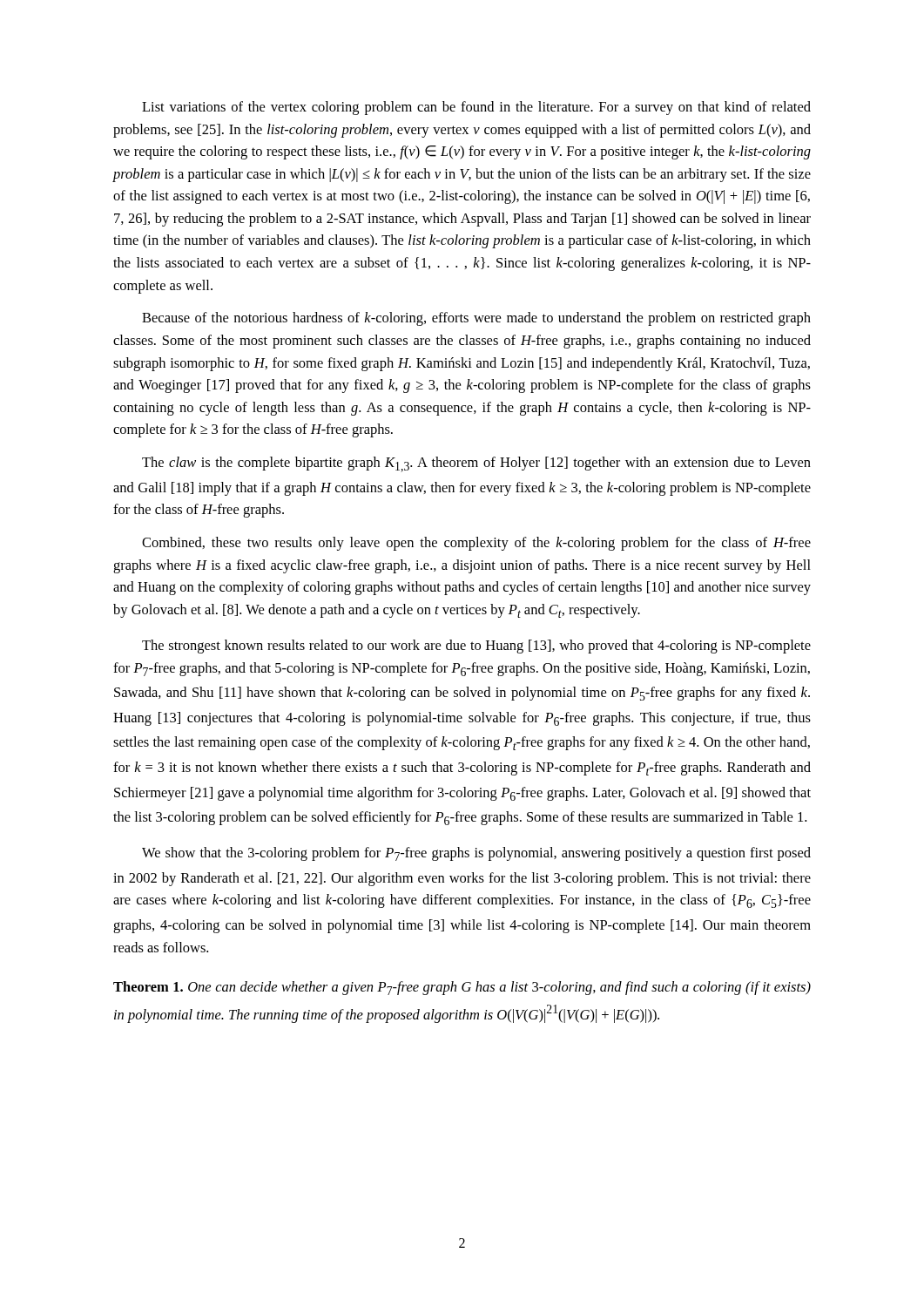
Task: Navigate to the block starting "Theorem 1. One can decide"
Action: [462, 1001]
